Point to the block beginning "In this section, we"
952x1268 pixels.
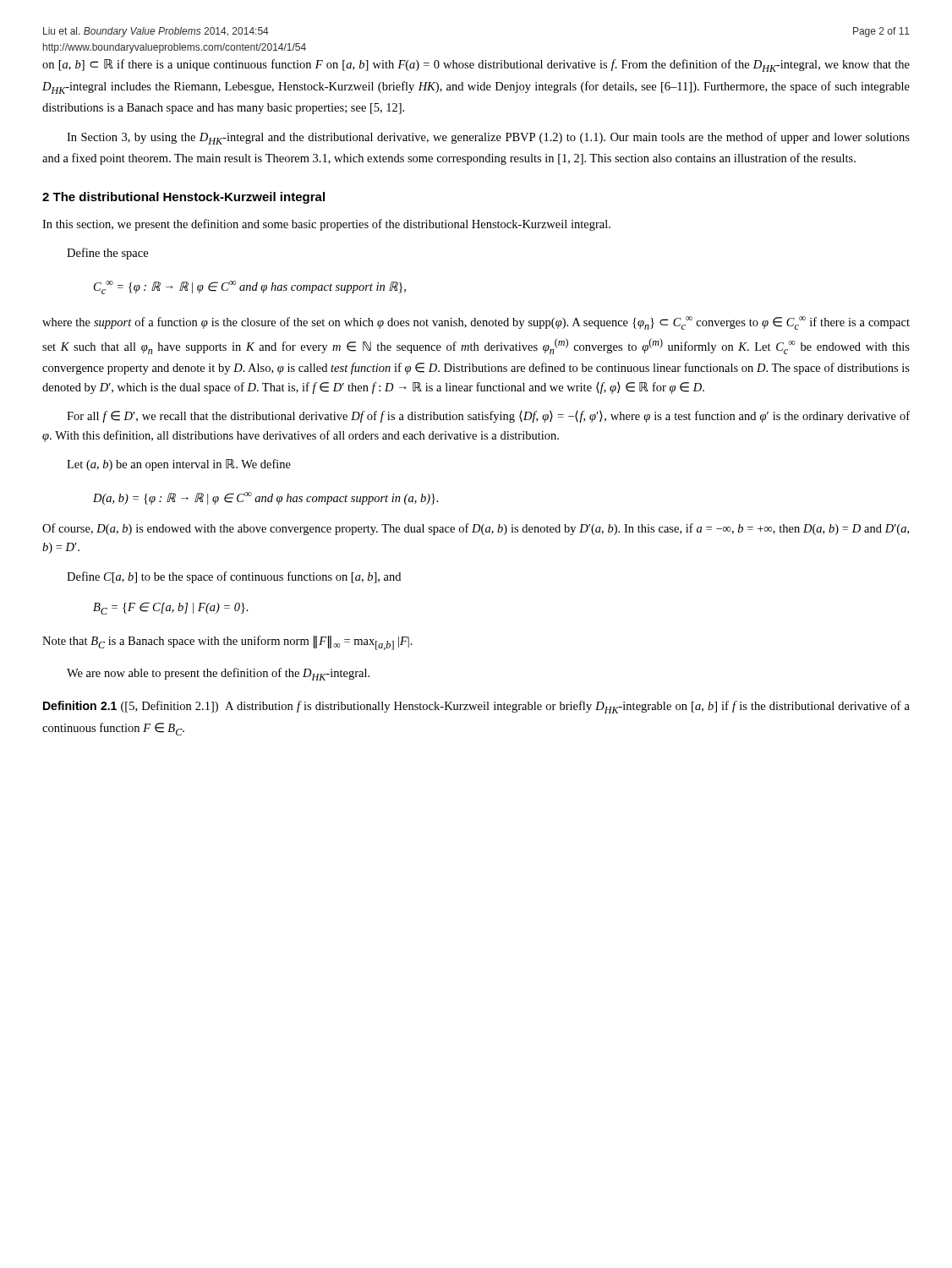click(x=476, y=224)
